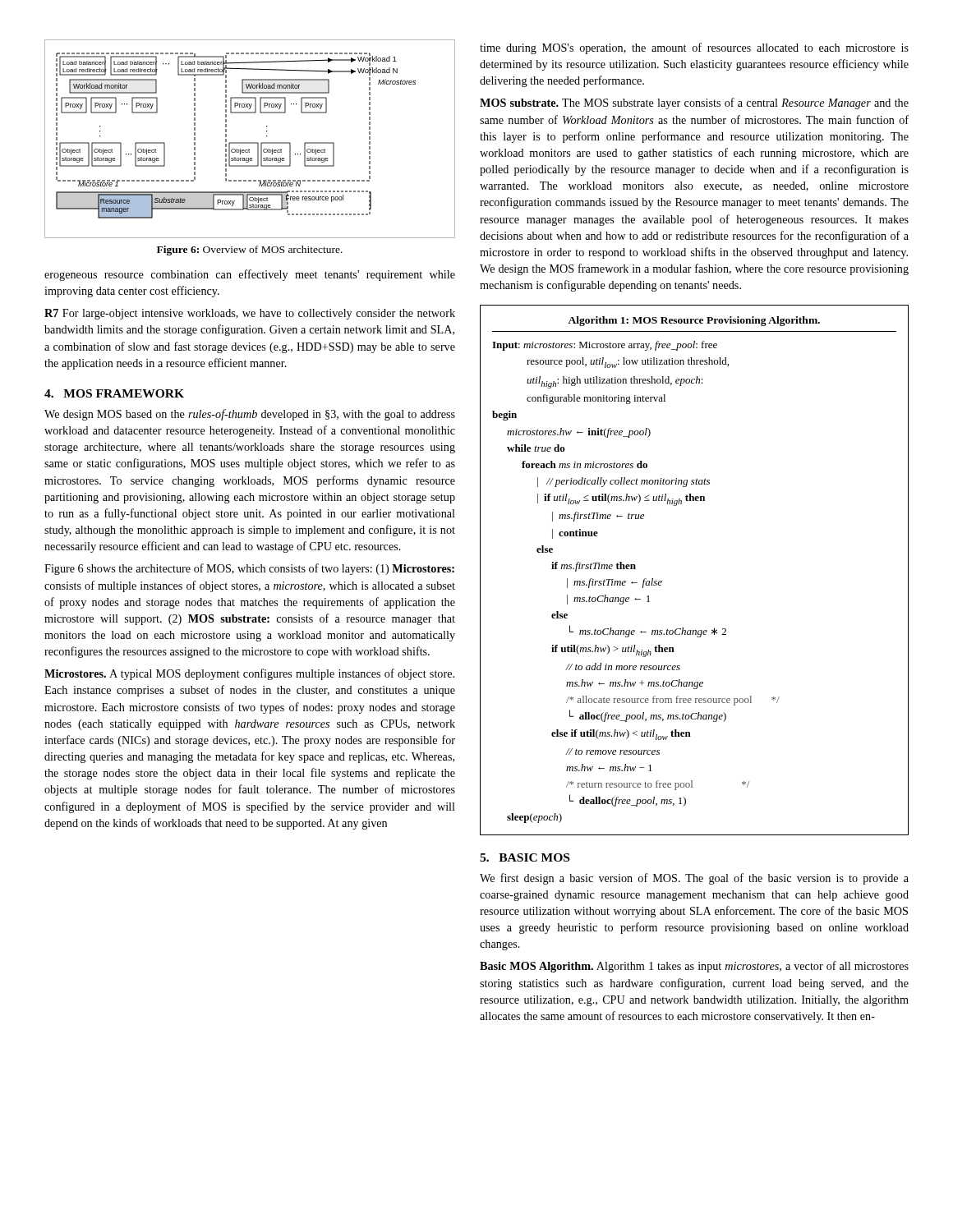Select the text block that says "MOS substrate. The MOS"
This screenshot has height=1232, width=953.
pyautogui.click(x=694, y=194)
